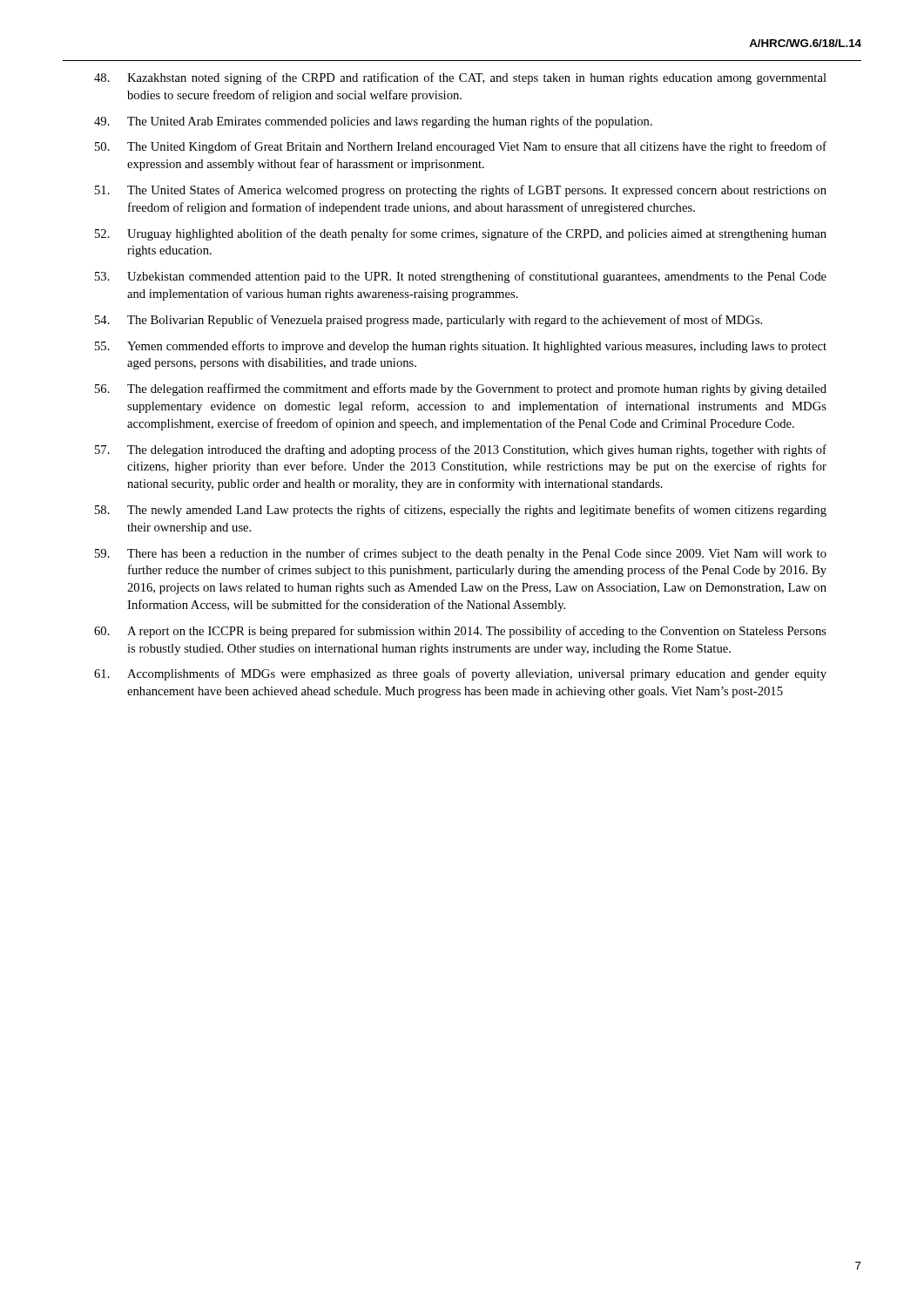This screenshot has width=924, height=1307.
Task: Select the region starting "The delegation introduced the drafting and adopting"
Action: tap(460, 467)
